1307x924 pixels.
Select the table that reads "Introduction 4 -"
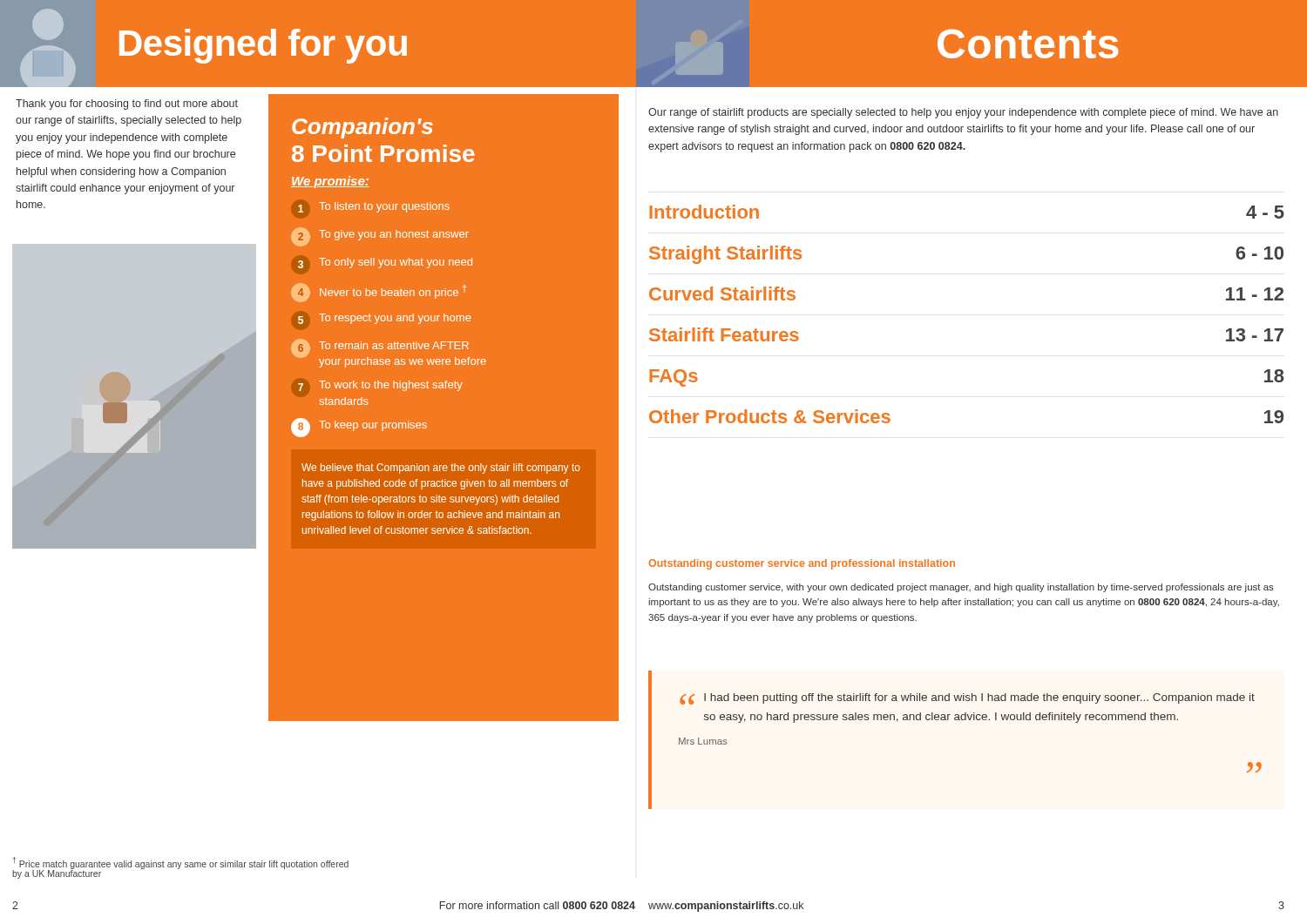point(966,315)
